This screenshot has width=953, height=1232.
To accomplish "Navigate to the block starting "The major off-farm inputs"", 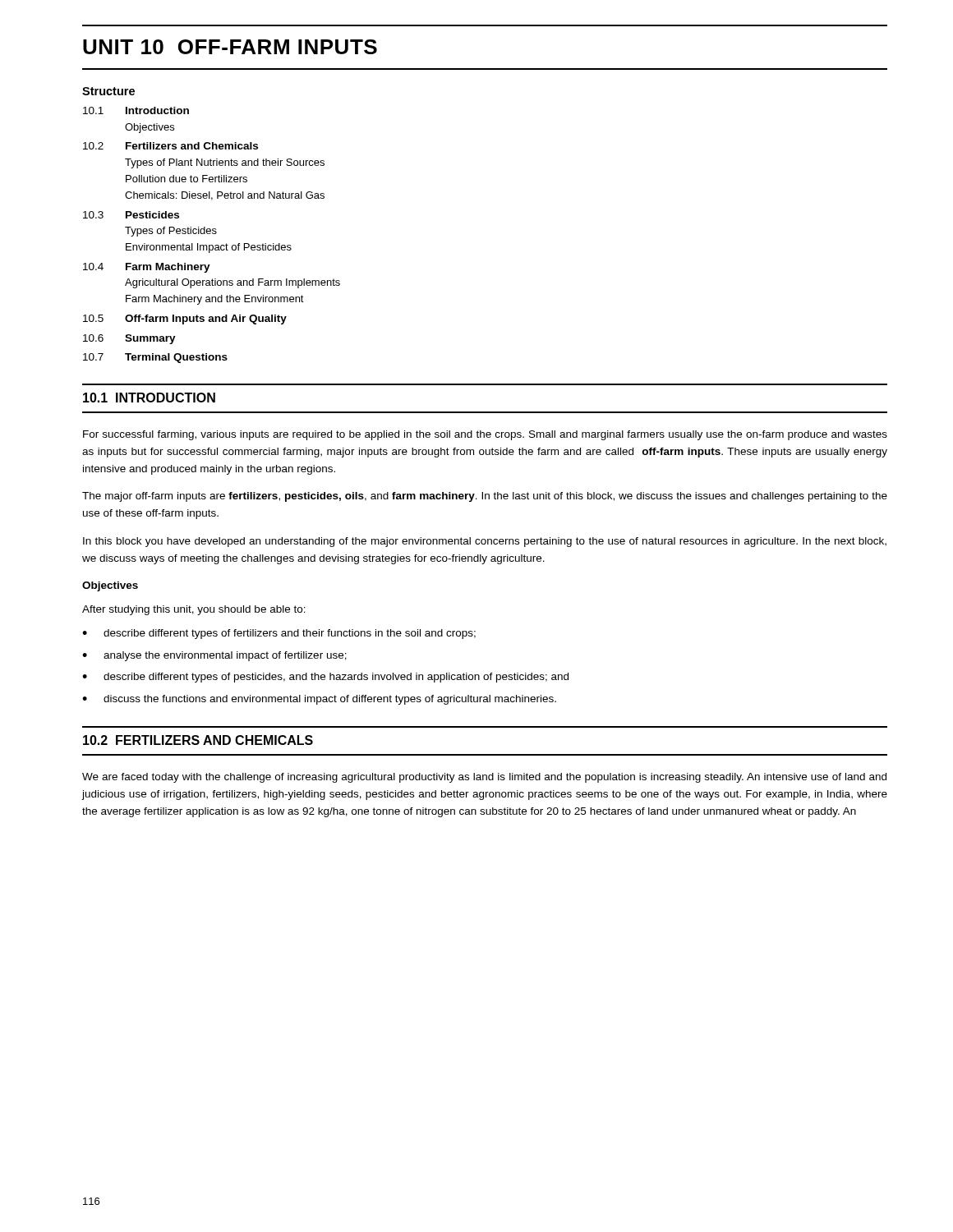I will (485, 505).
